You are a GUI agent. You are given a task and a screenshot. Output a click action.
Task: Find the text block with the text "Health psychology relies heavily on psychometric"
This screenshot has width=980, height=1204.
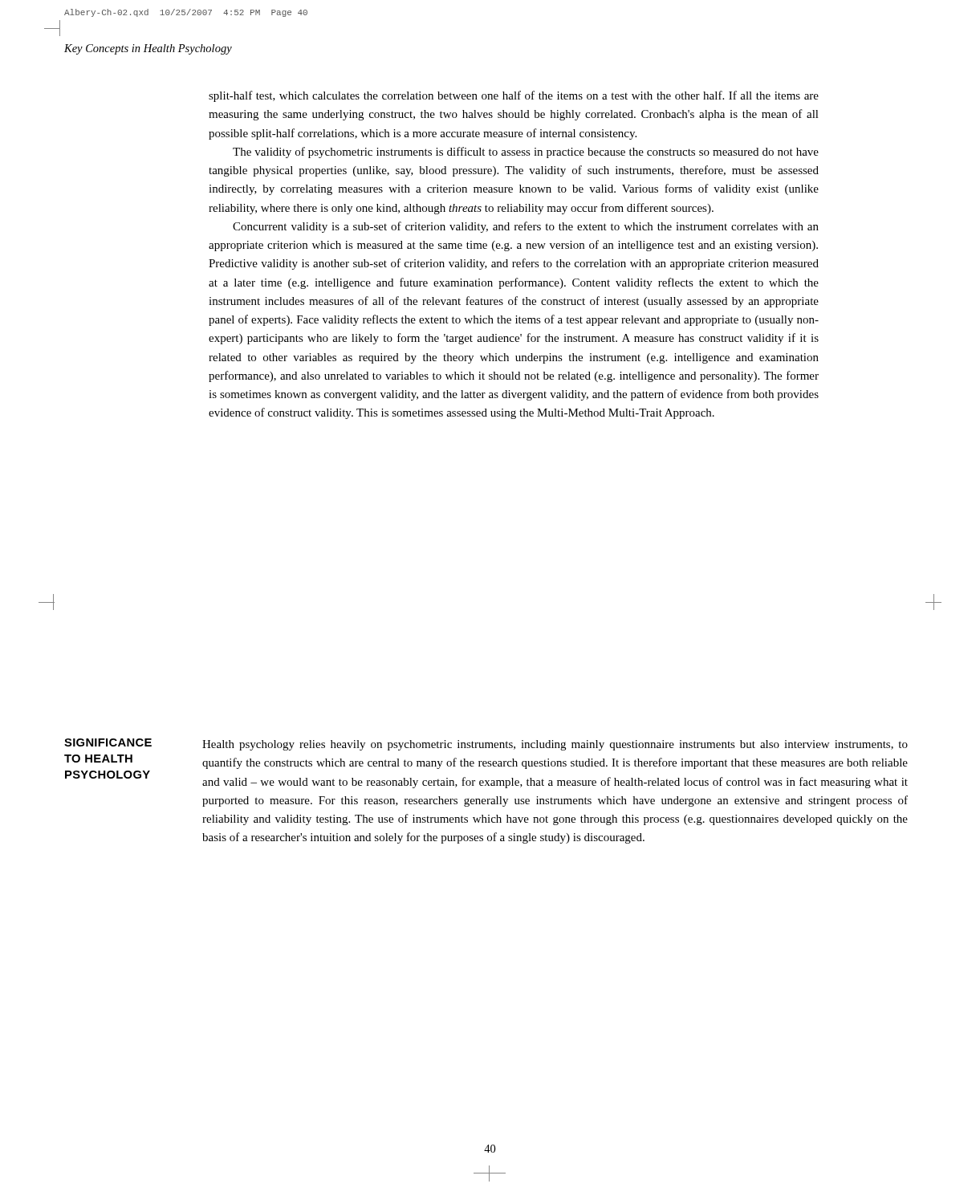(555, 791)
